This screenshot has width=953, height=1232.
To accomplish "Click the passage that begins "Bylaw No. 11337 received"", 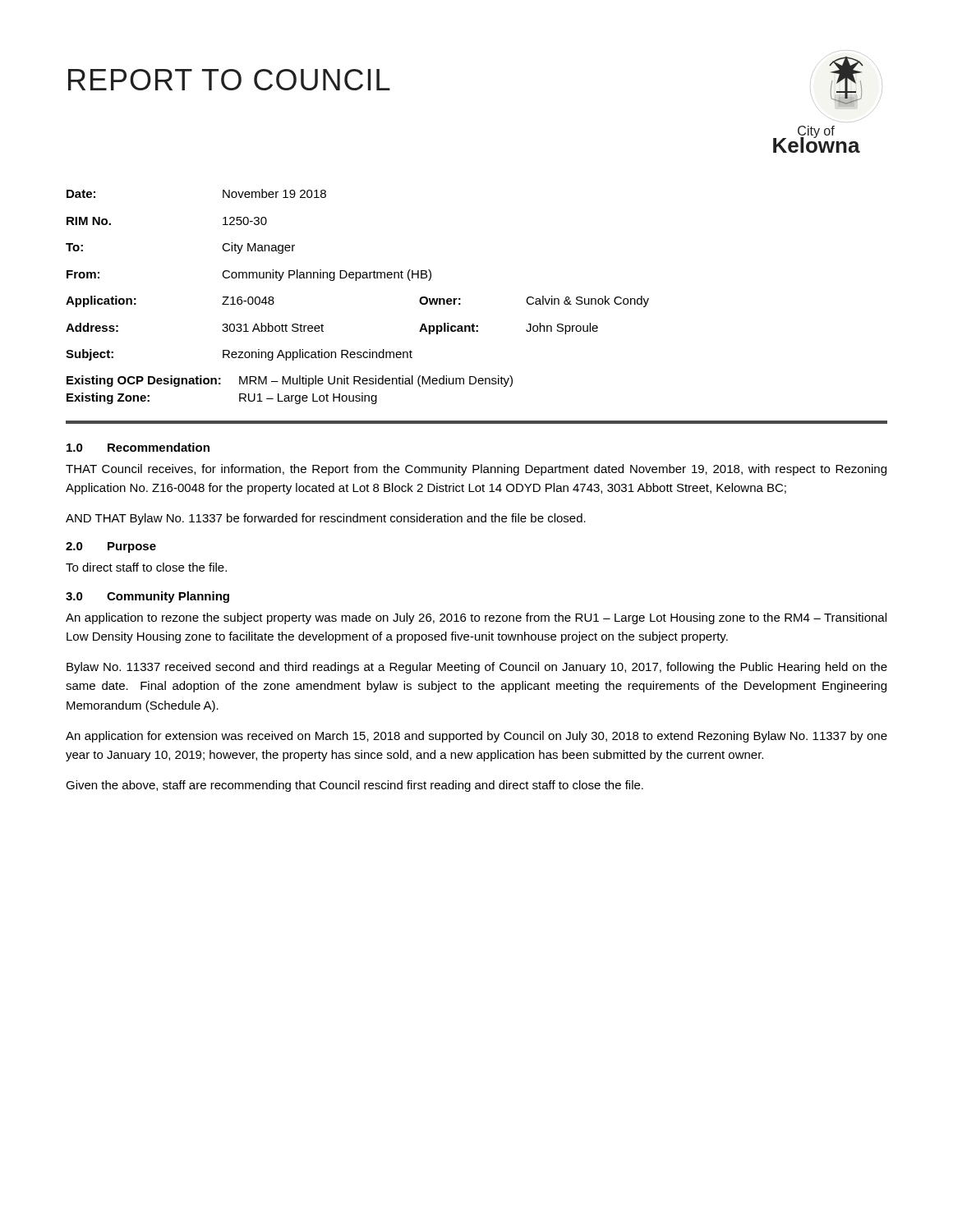I will pos(476,686).
